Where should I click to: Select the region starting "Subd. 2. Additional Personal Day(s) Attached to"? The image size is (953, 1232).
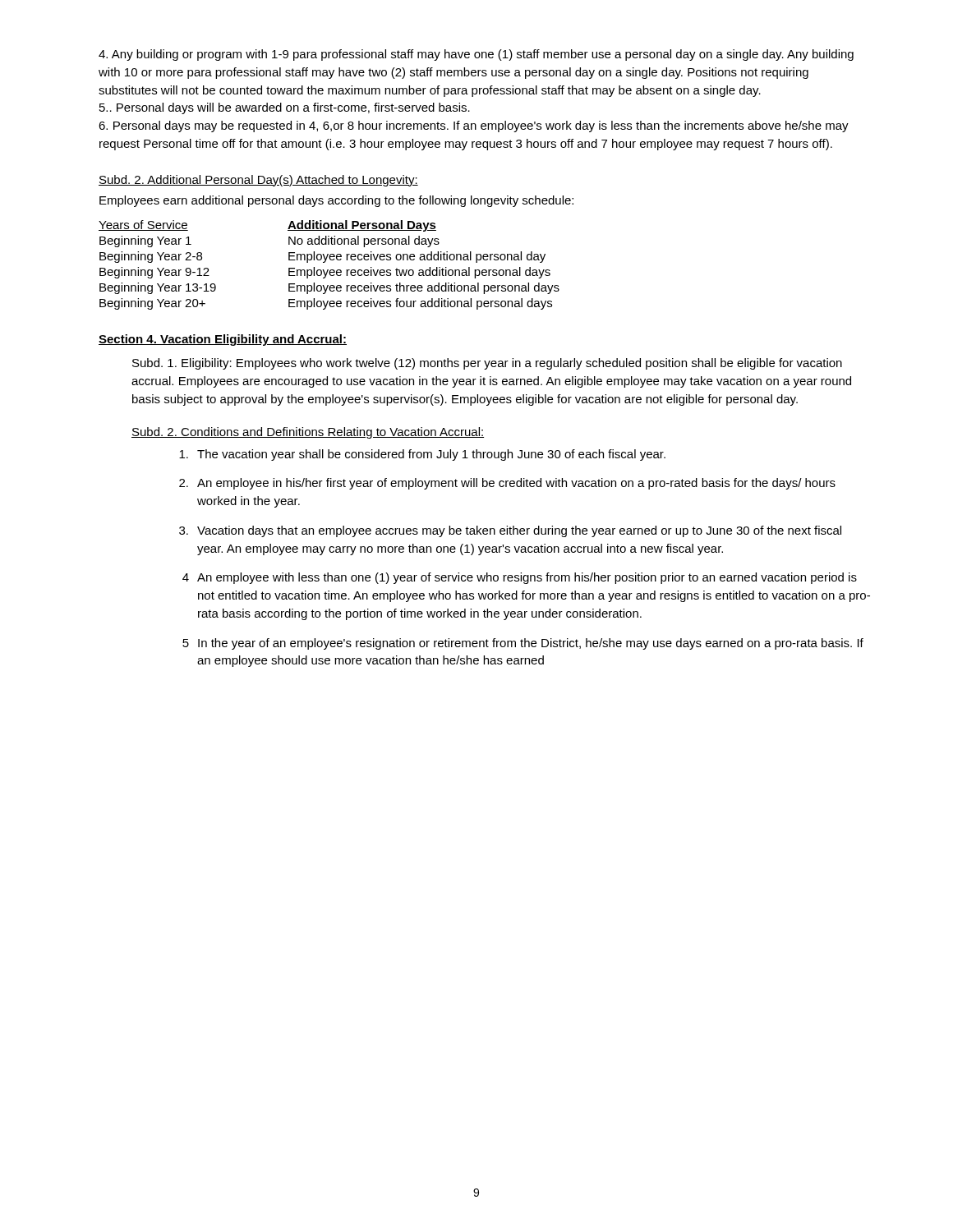pyautogui.click(x=258, y=179)
